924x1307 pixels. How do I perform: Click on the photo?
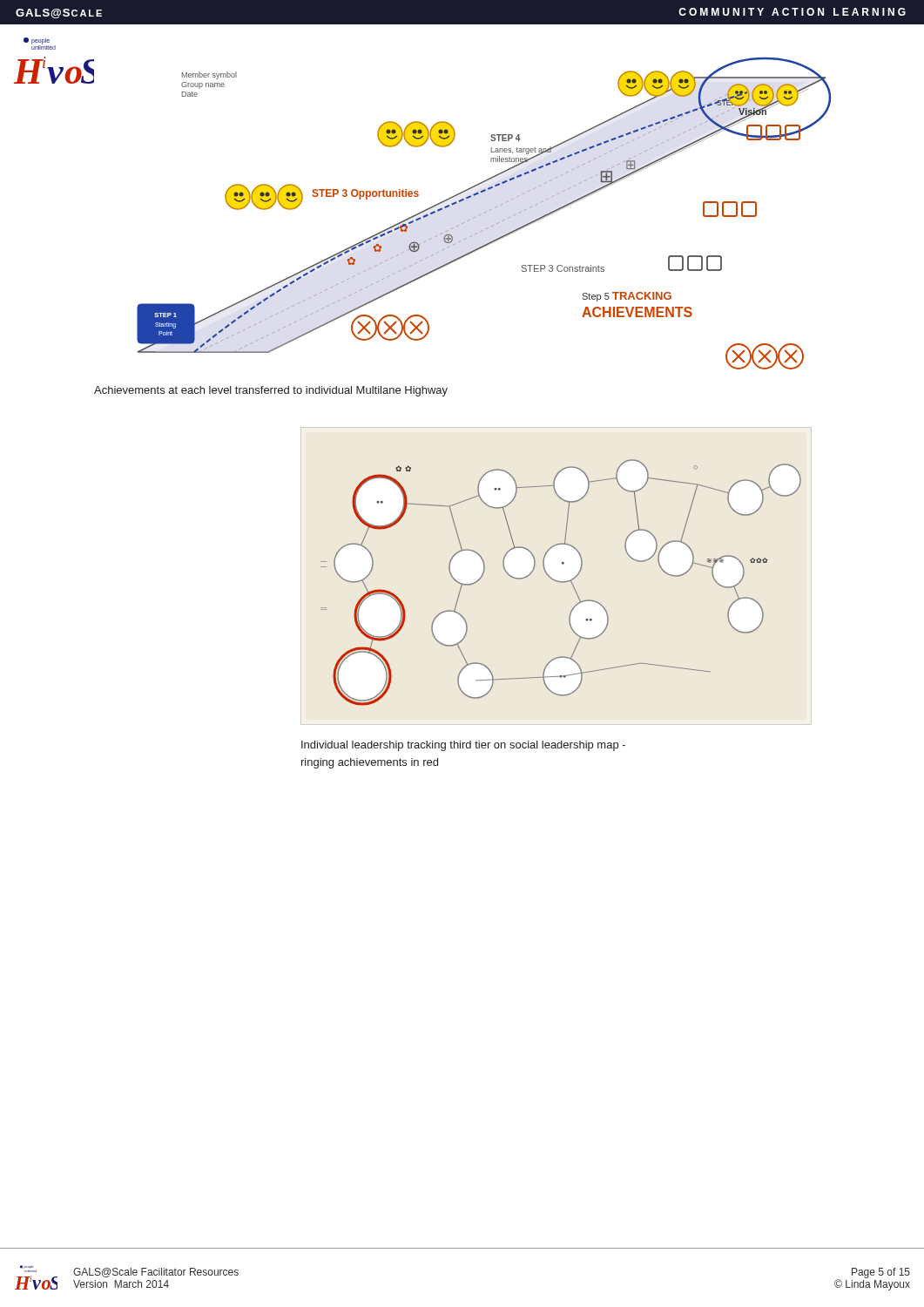click(556, 576)
